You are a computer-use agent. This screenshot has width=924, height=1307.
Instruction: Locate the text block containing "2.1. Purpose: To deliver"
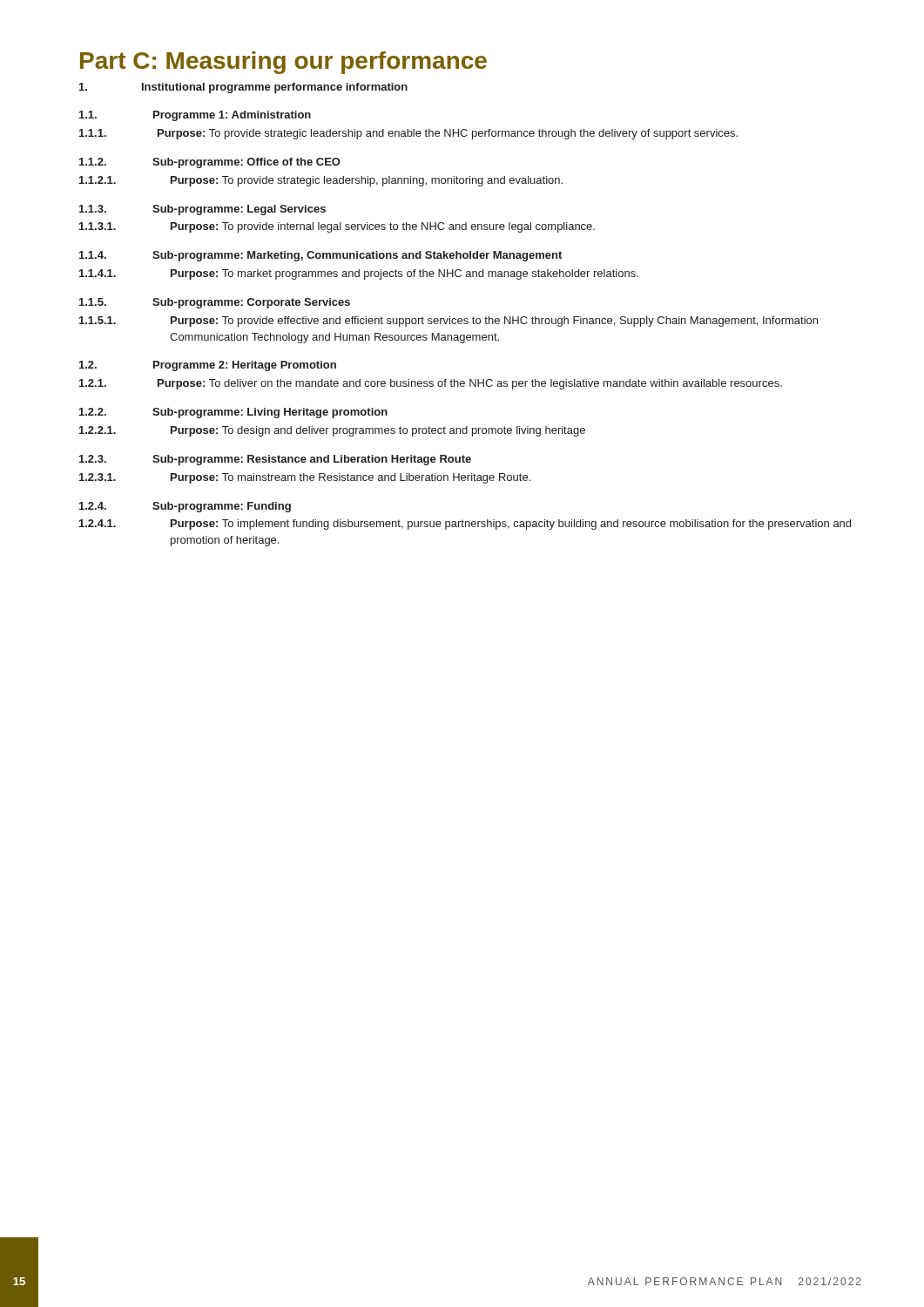(471, 384)
